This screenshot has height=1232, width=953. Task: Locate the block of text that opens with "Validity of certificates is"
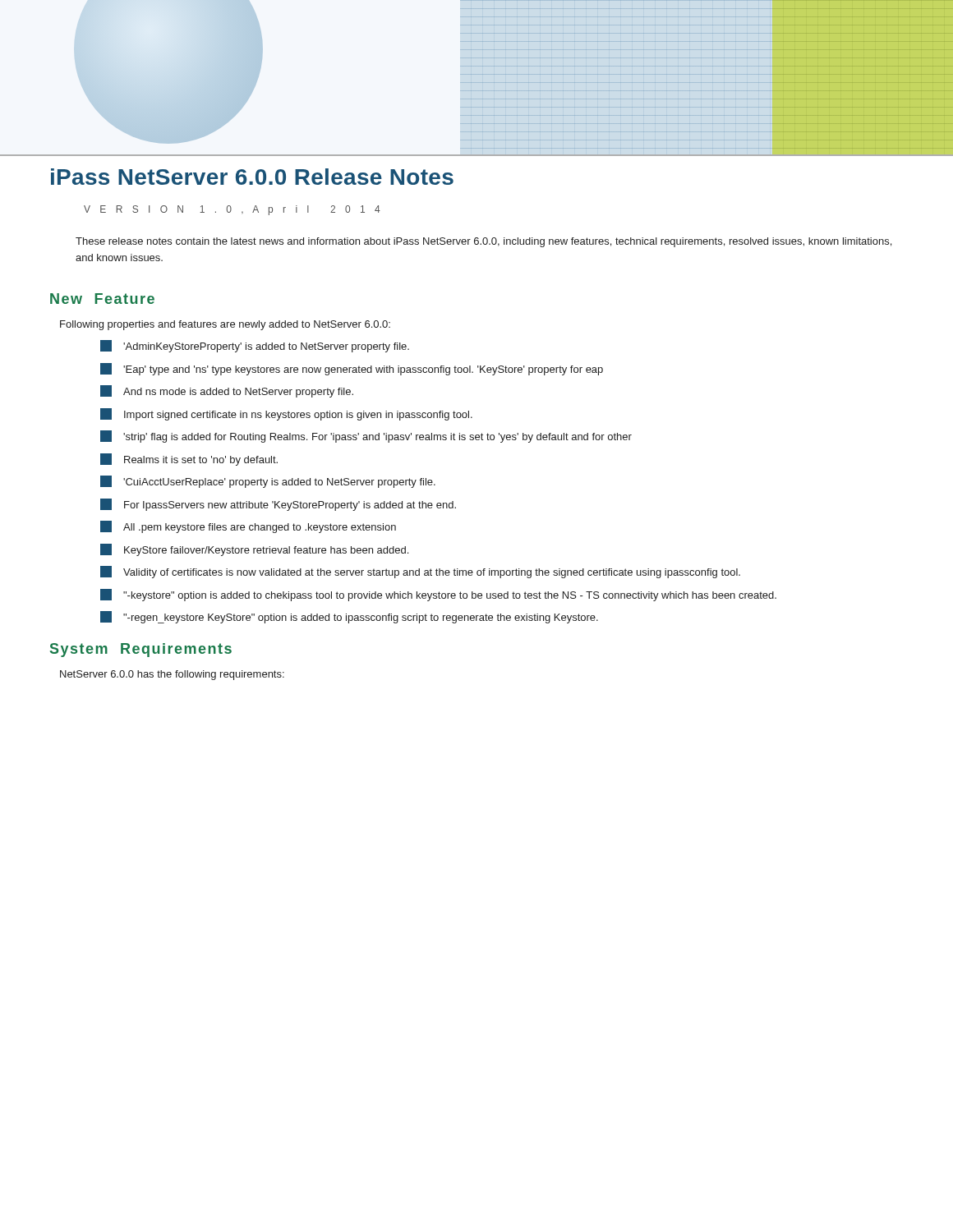click(421, 573)
